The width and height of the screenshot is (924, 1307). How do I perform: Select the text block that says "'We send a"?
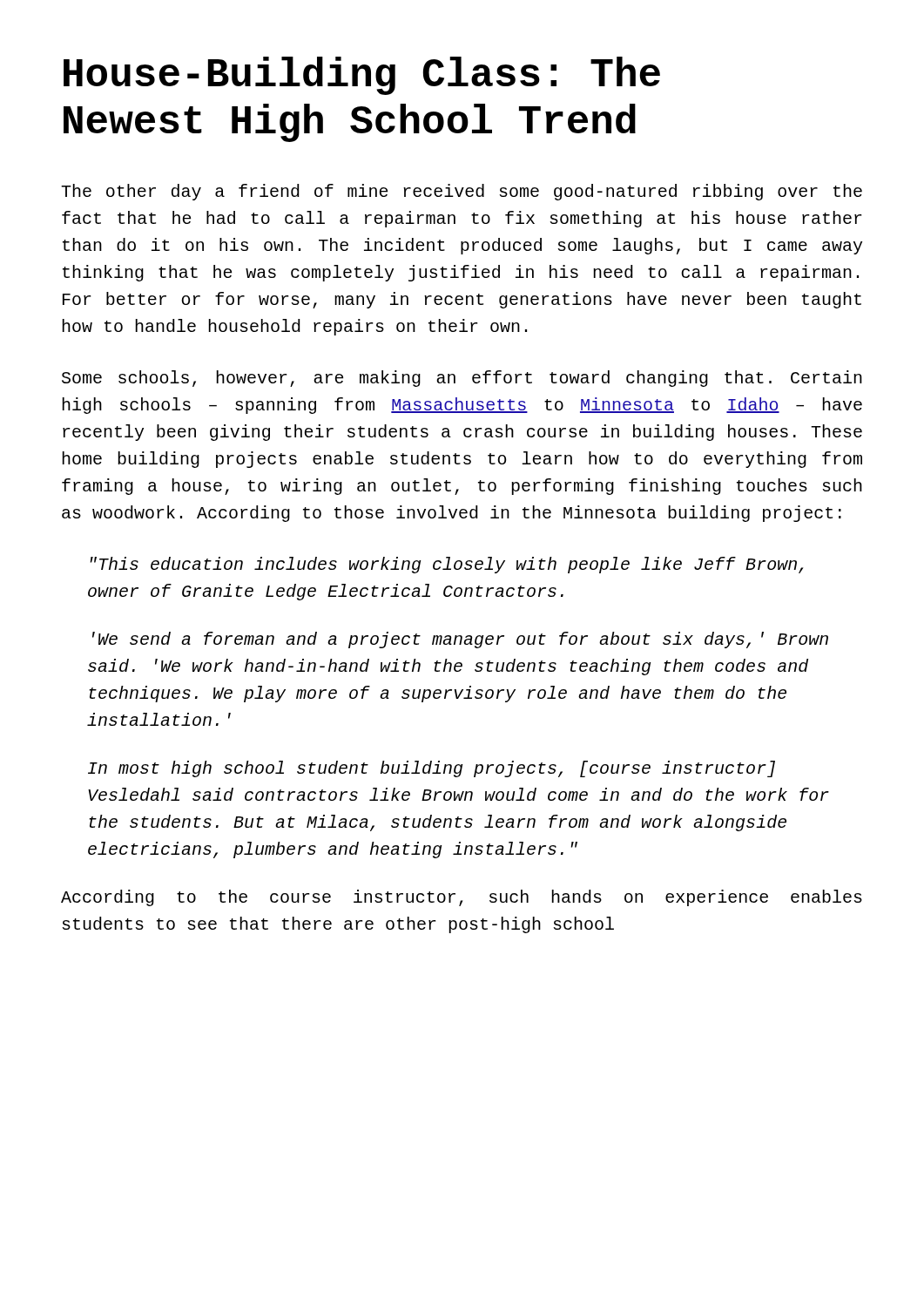pos(458,680)
